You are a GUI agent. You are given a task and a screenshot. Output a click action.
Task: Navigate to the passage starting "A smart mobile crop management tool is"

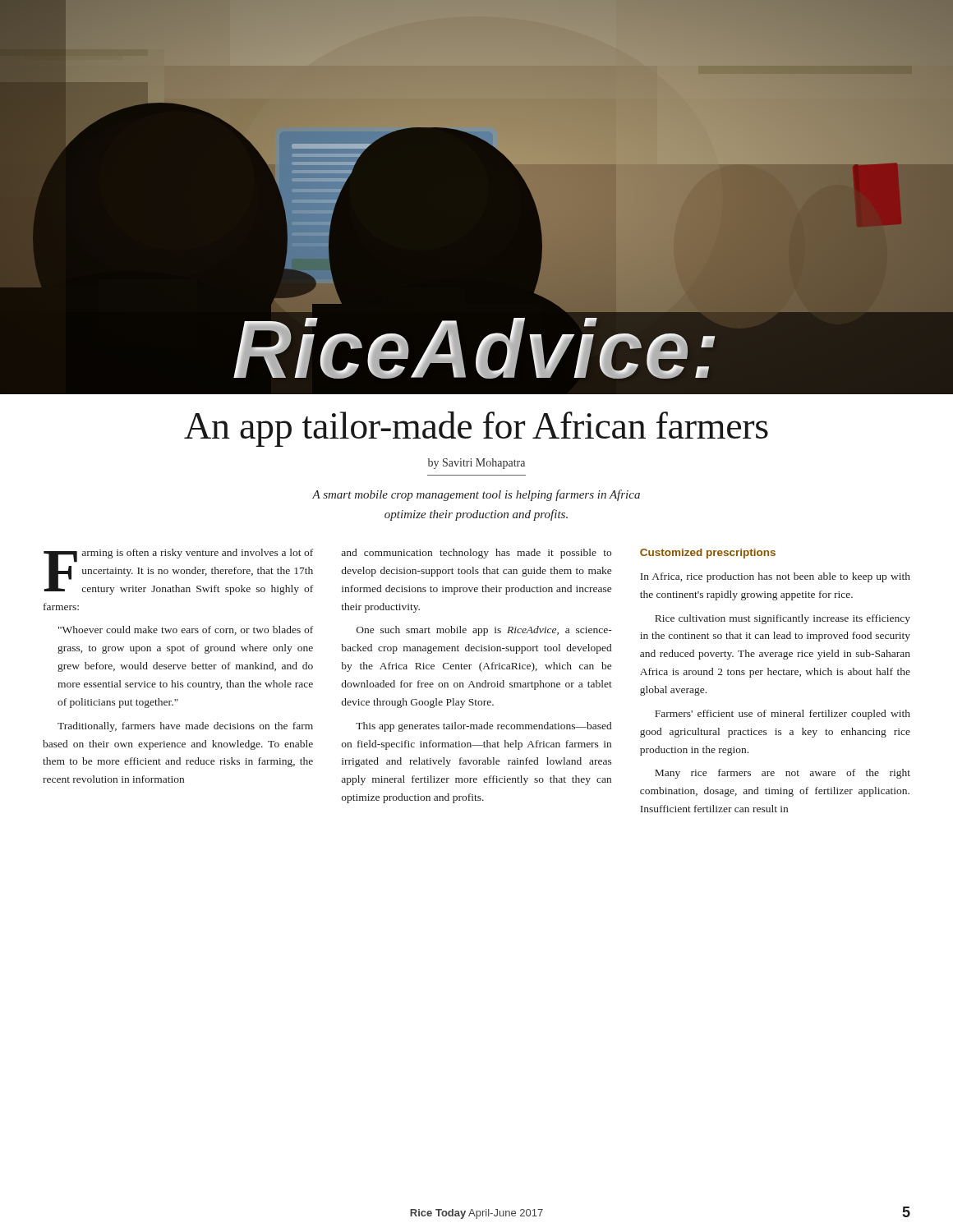pyautogui.click(x=476, y=504)
